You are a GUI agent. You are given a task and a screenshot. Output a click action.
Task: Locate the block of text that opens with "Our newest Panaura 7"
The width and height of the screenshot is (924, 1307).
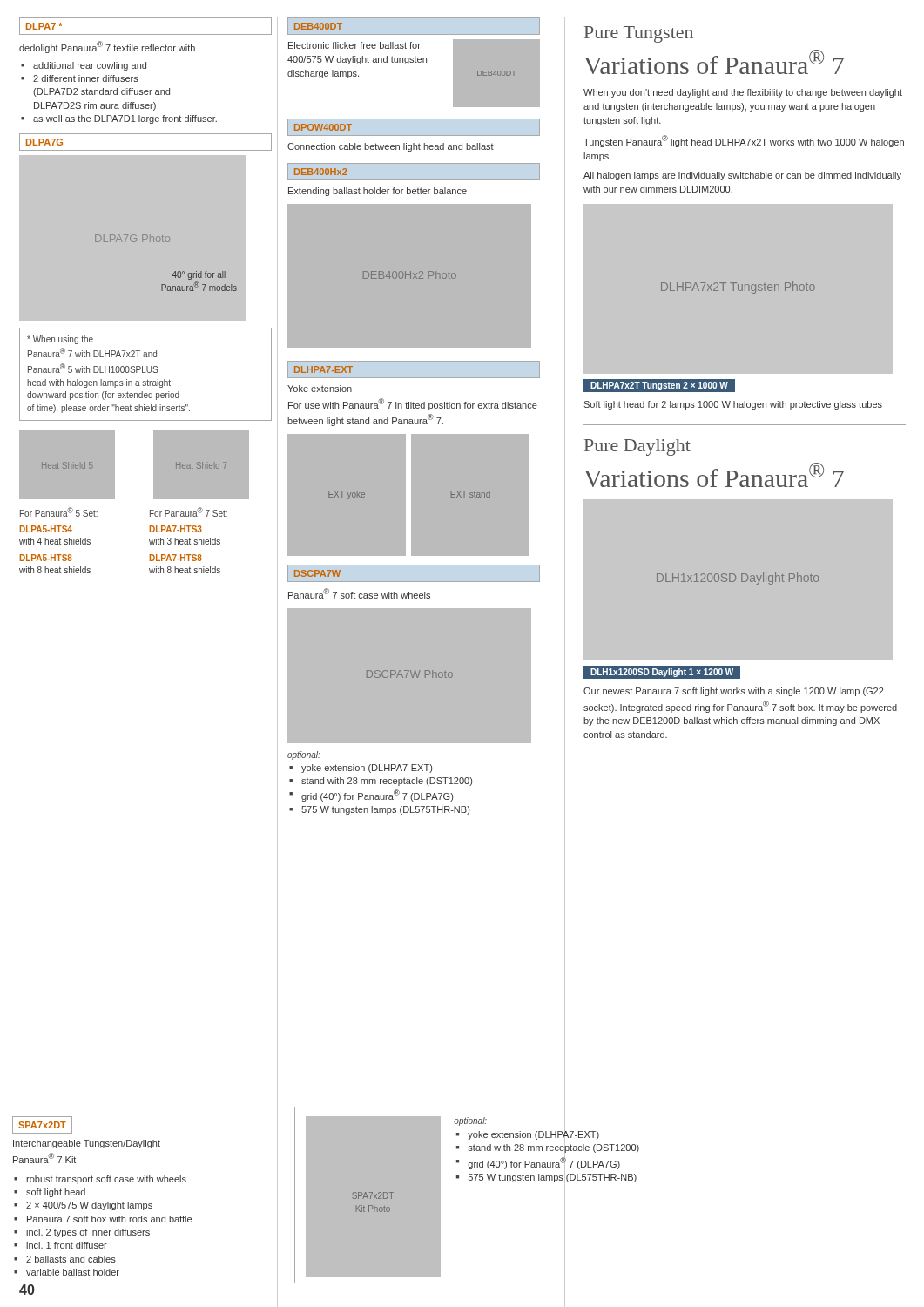tap(740, 713)
